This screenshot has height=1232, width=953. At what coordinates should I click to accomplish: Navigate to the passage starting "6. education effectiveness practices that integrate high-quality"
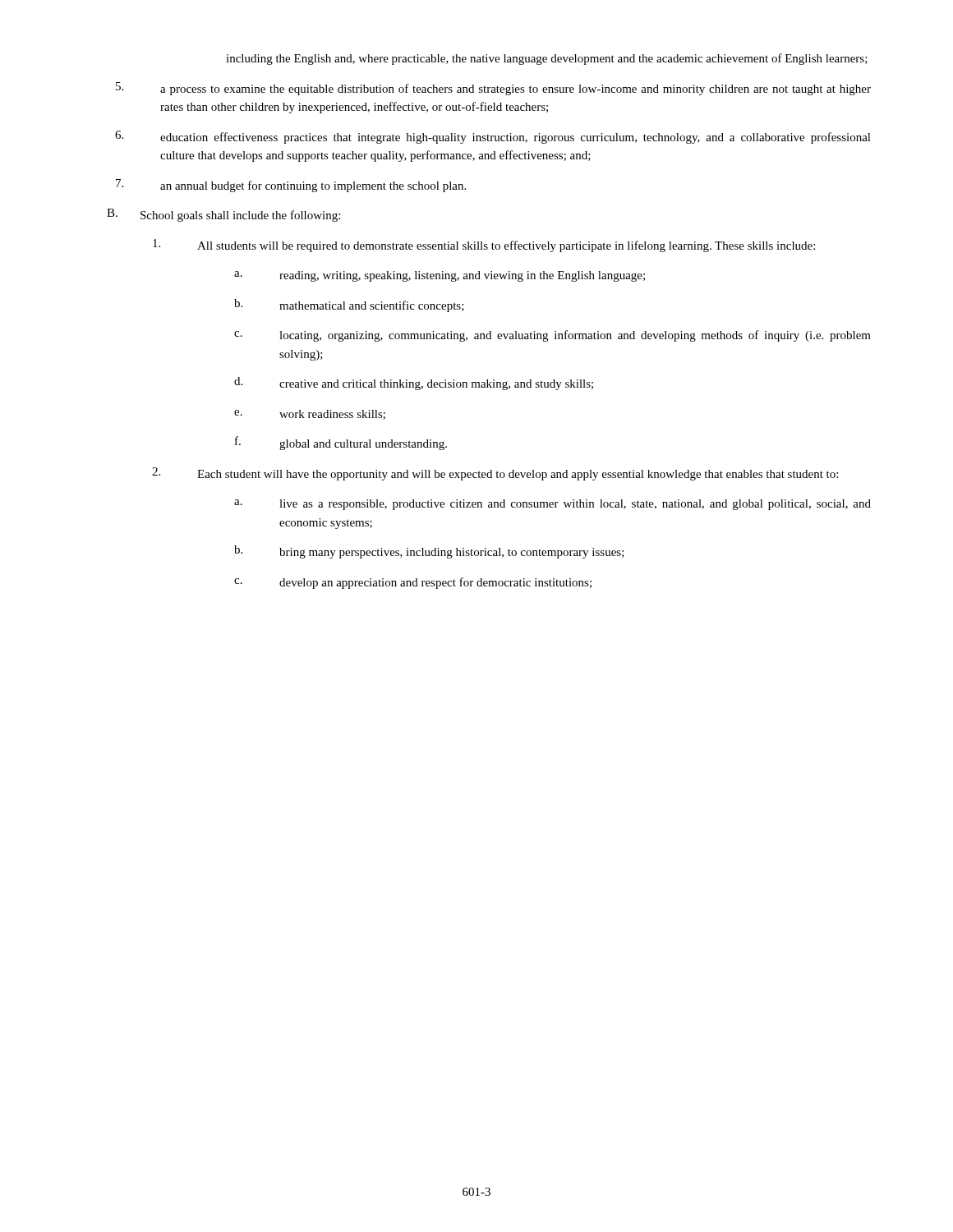tap(489, 146)
